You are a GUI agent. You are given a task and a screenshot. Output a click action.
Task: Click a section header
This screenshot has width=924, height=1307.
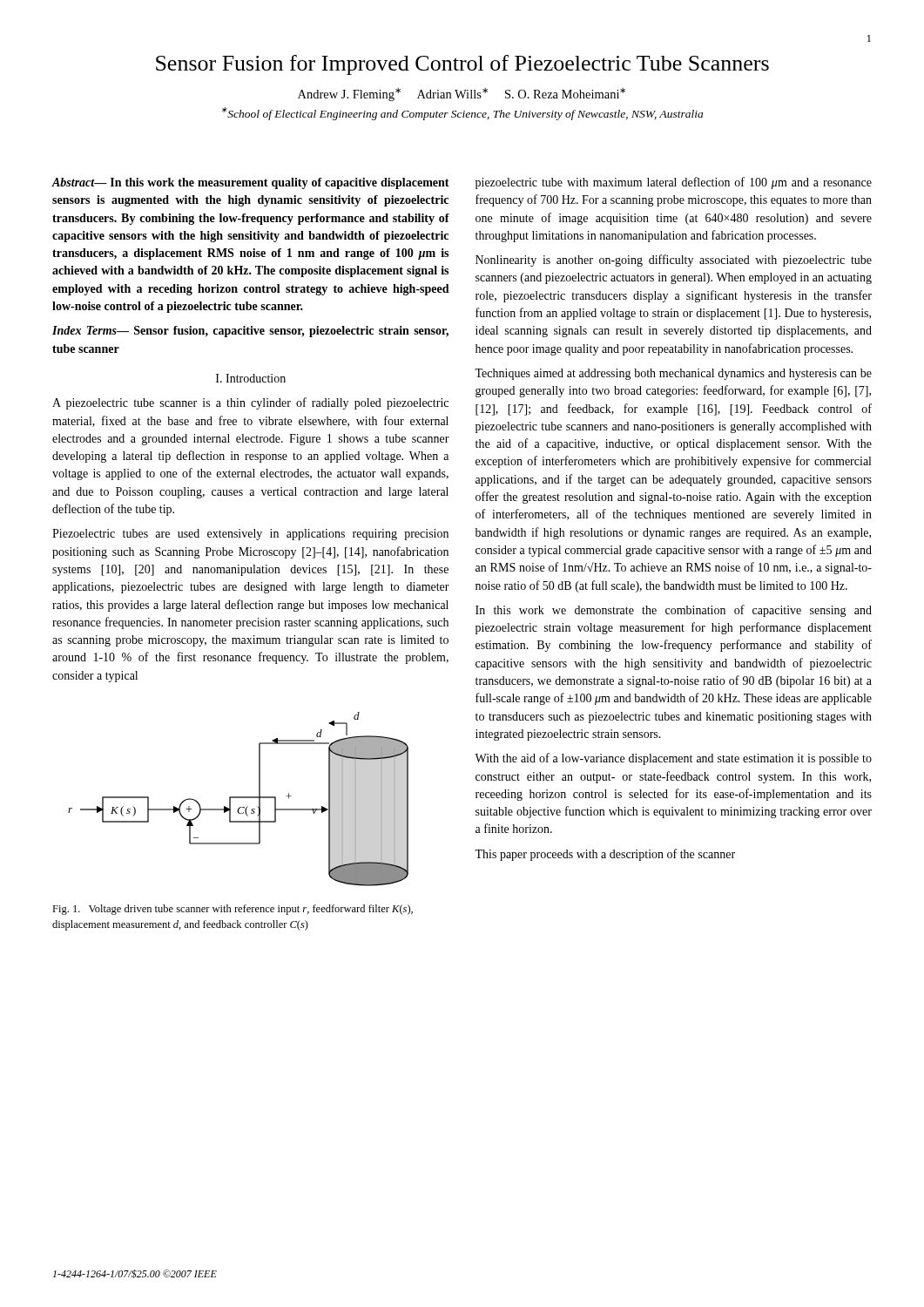[251, 379]
